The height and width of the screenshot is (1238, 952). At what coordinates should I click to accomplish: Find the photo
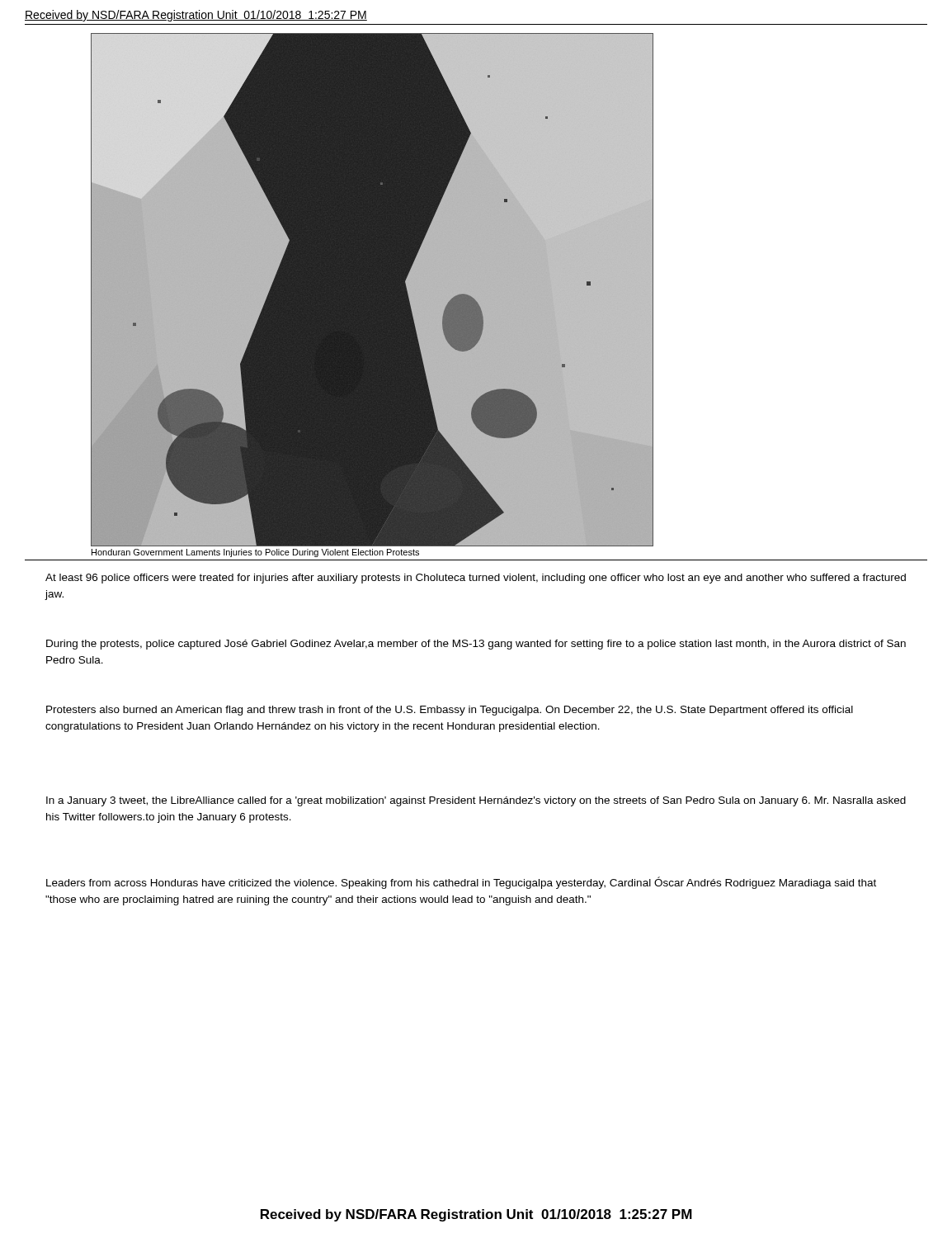[372, 290]
